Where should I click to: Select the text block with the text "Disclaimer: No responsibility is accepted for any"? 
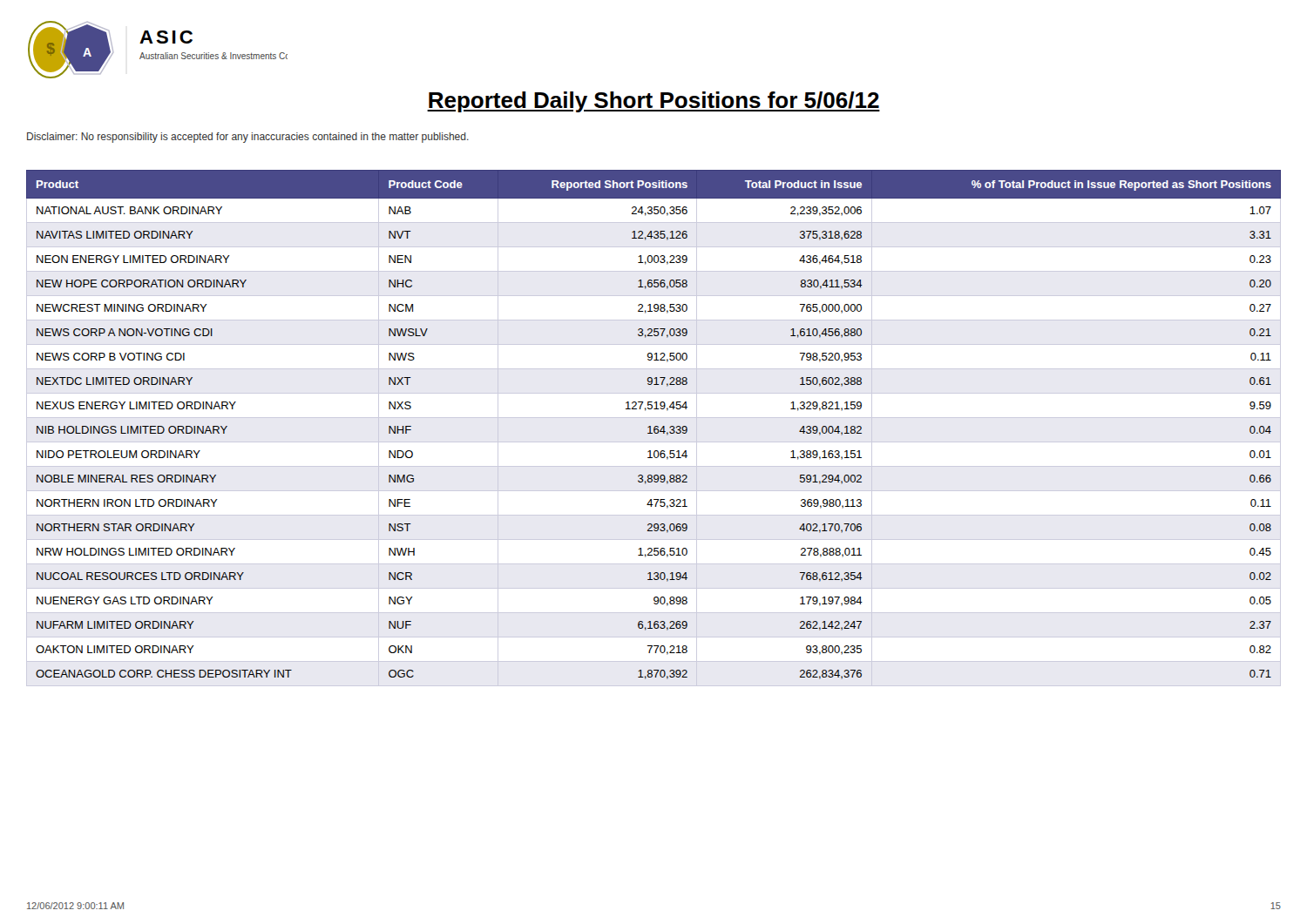click(x=248, y=137)
